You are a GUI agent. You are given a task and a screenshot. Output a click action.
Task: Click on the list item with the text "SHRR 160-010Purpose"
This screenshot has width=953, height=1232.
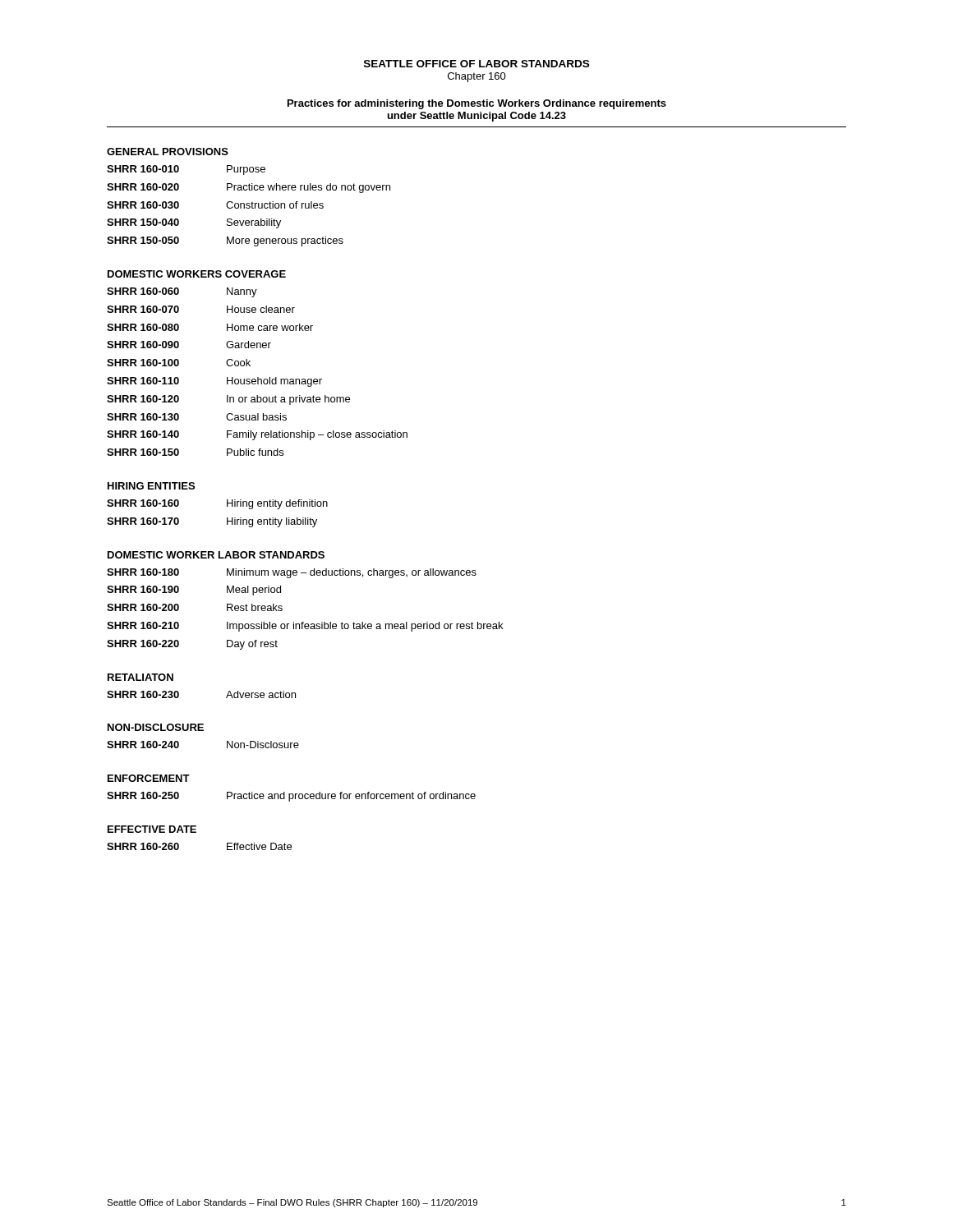[x=151, y=170]
